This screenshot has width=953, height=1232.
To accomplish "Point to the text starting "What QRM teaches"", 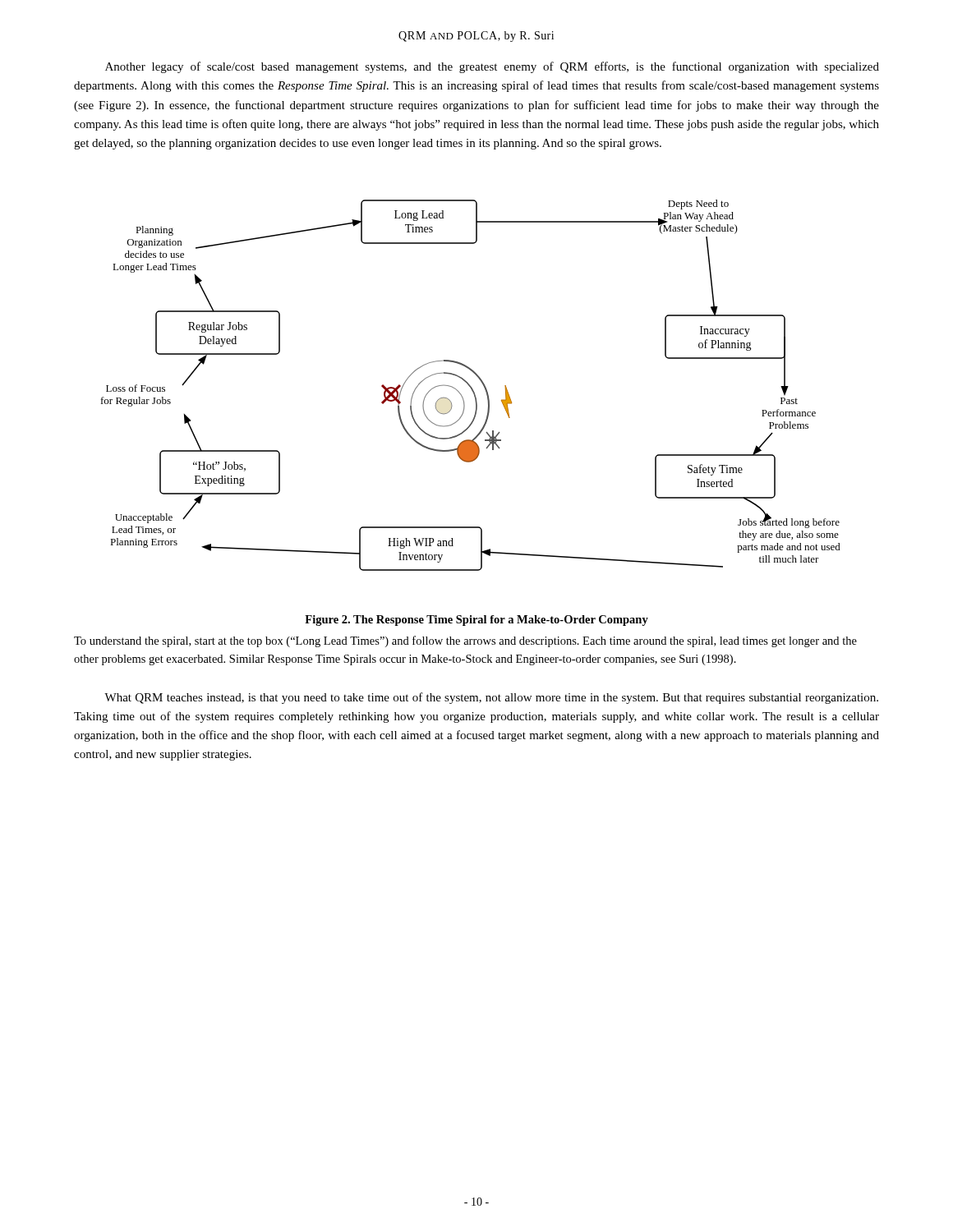I will (x=476, y=726).
